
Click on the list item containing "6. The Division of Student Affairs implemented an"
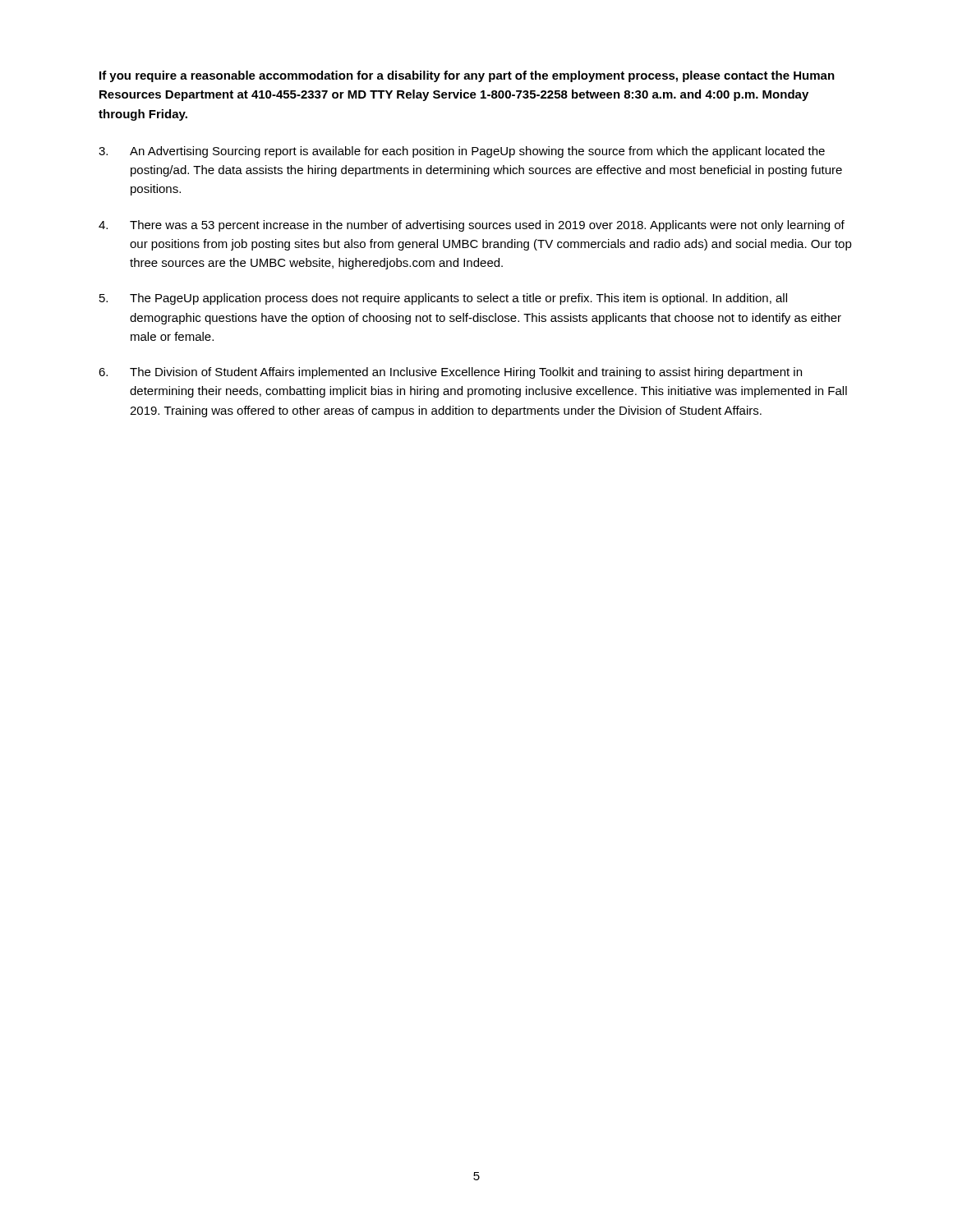(x=476, y=391)
